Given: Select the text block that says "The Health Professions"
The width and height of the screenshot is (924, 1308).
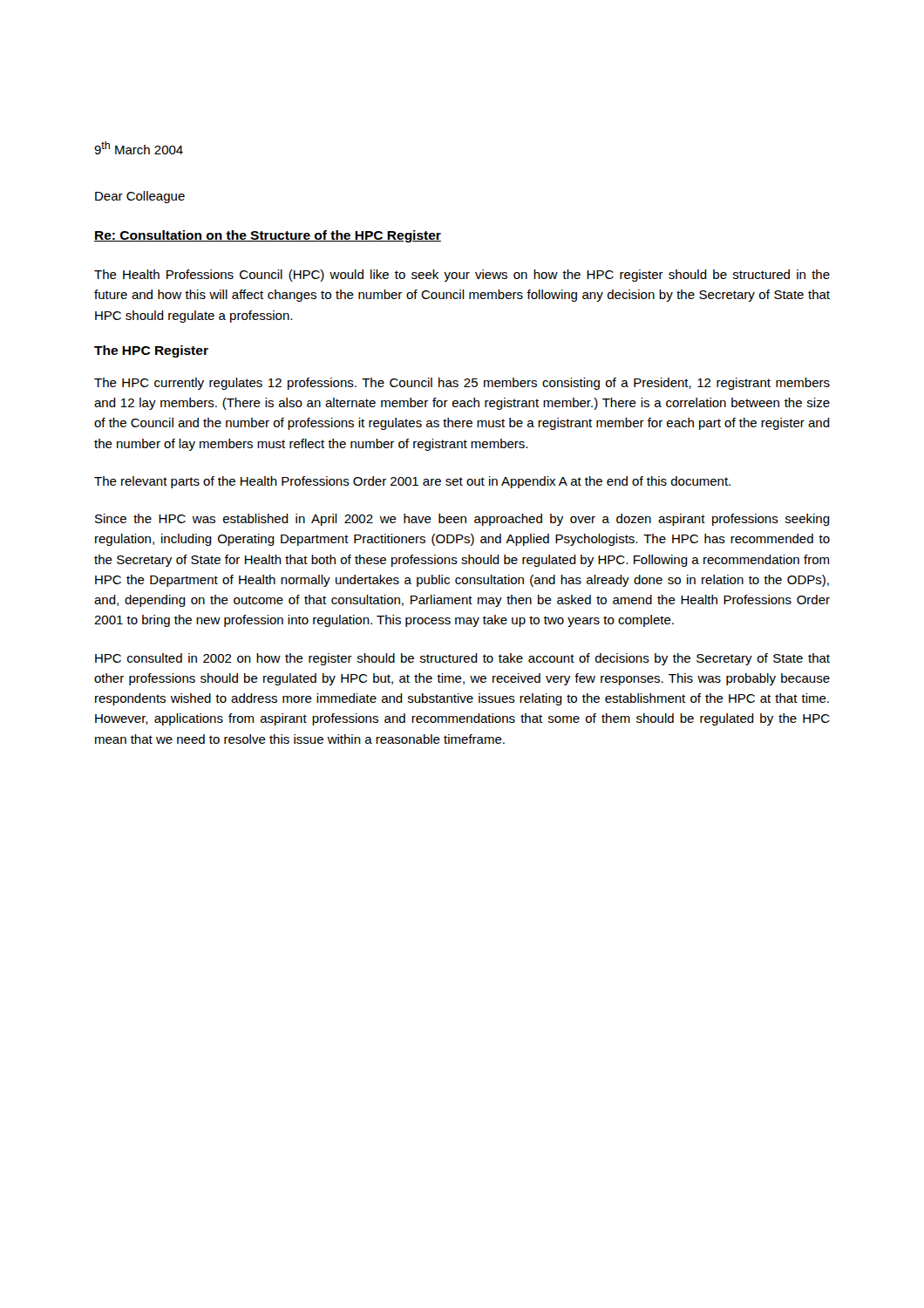Looking at the screenshot, I should [462, 294].
